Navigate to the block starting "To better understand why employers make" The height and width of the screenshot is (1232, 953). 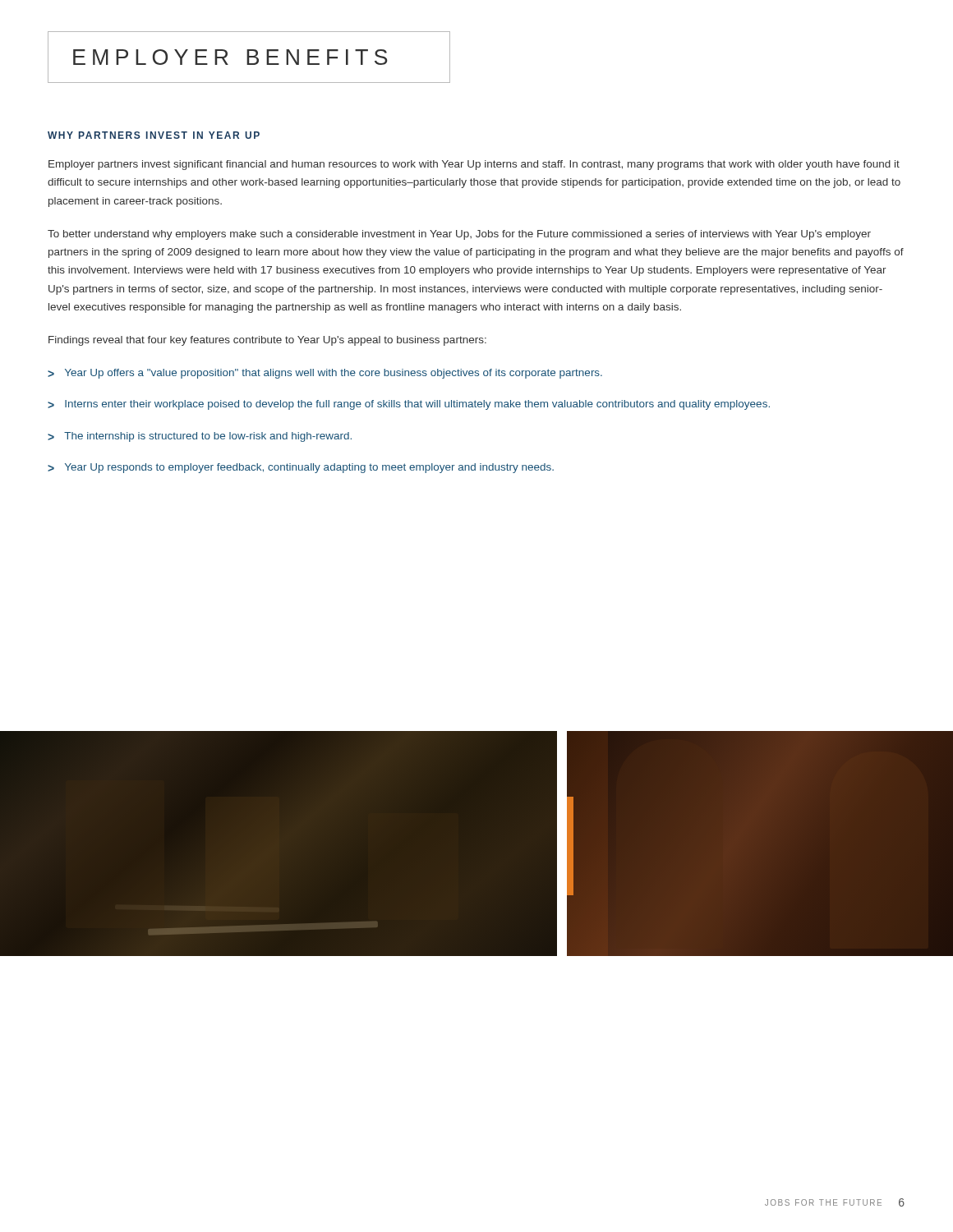(x=475, y=270)
